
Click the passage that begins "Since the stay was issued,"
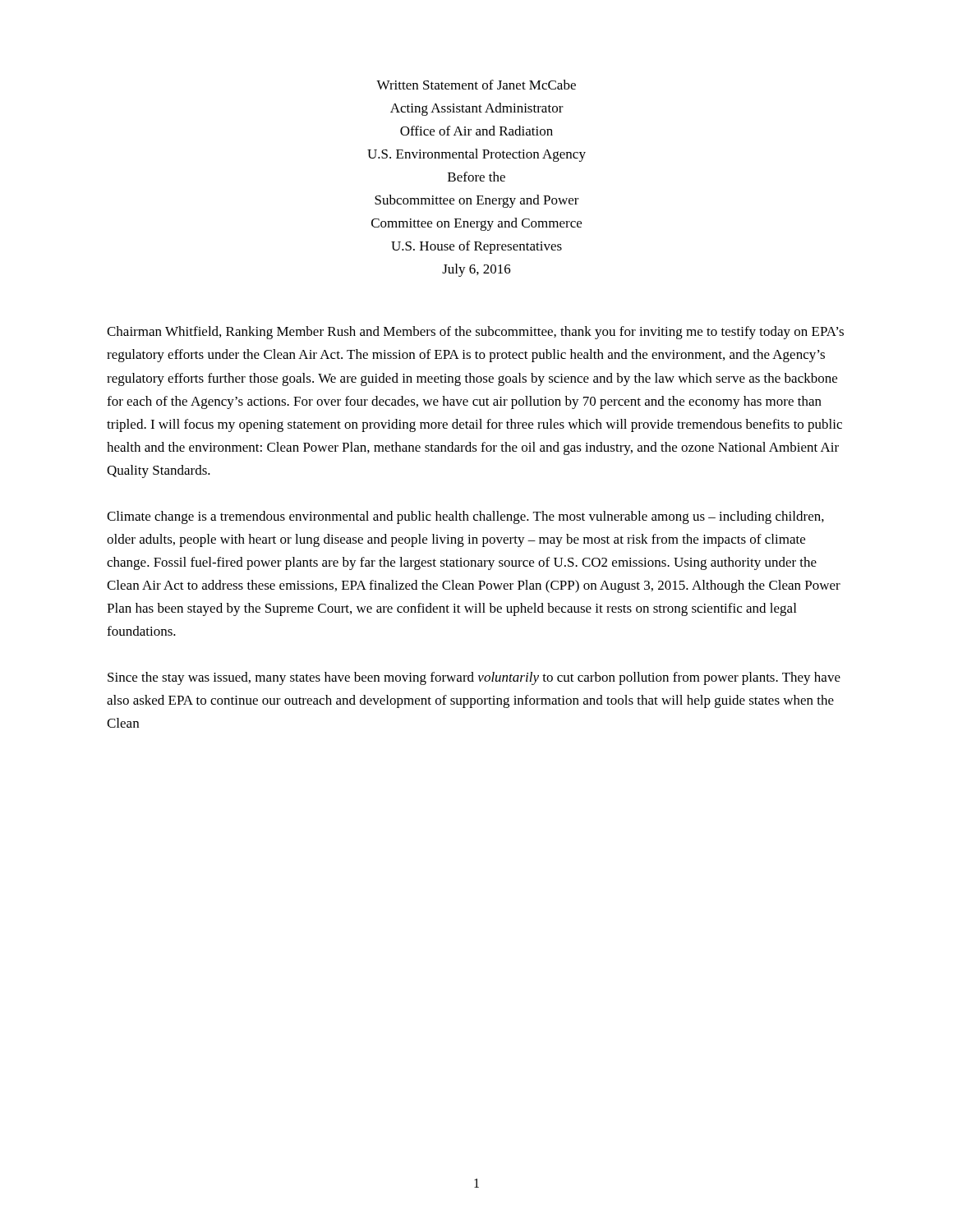coord(474,700)
